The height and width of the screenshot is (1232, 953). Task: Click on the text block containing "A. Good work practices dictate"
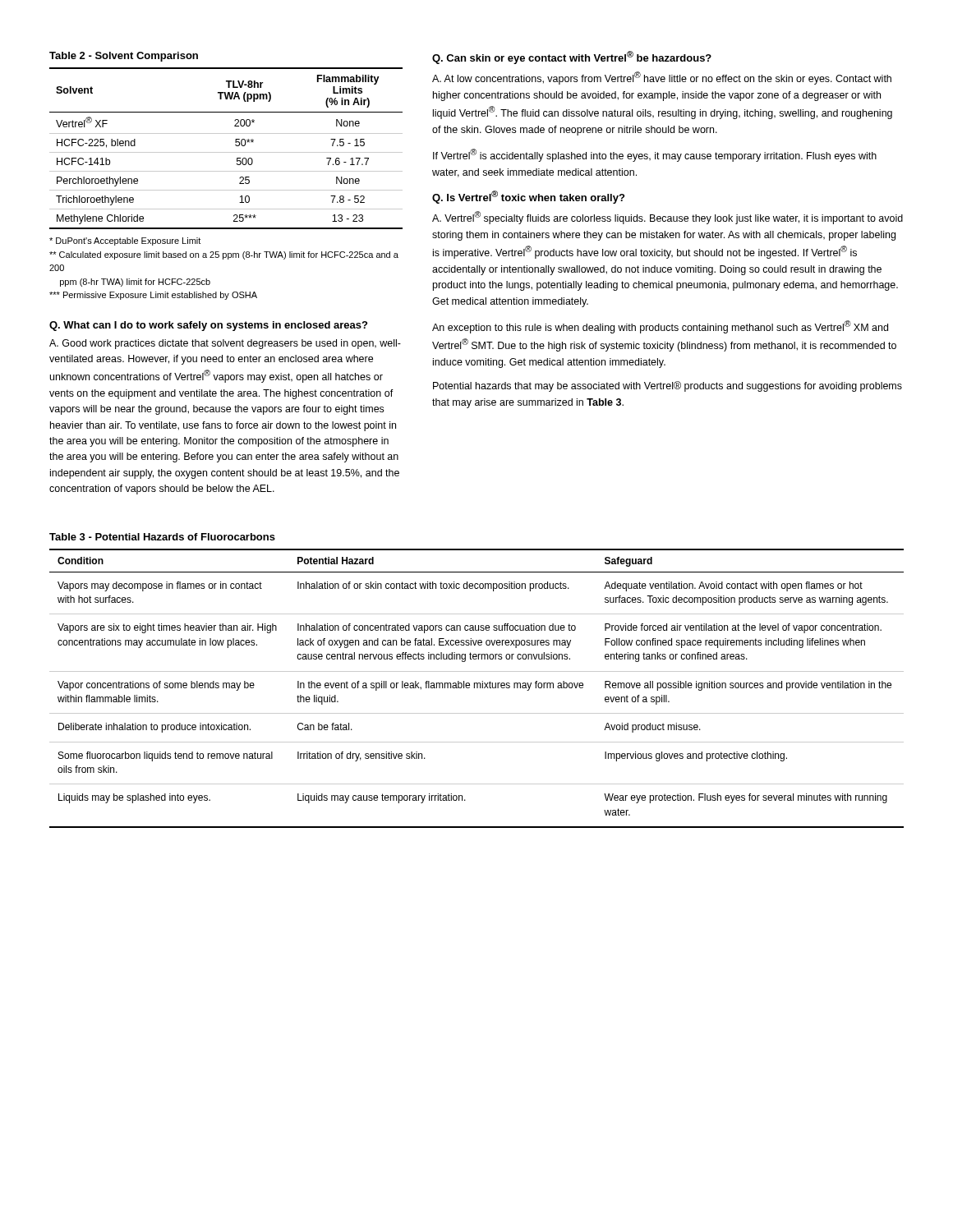225,416
